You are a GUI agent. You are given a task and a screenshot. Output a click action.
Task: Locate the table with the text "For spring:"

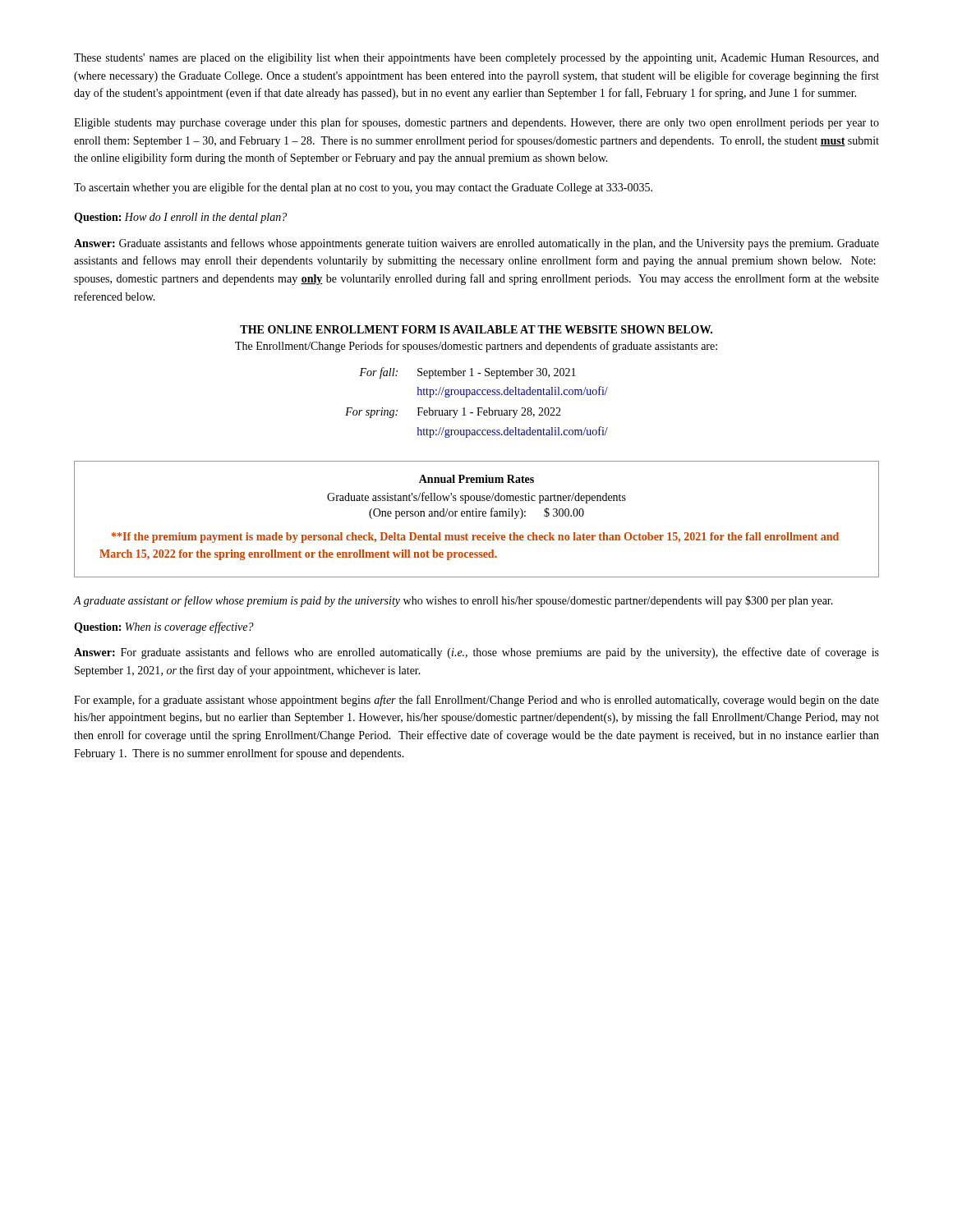pyautogui.click(x=476, y=402)
